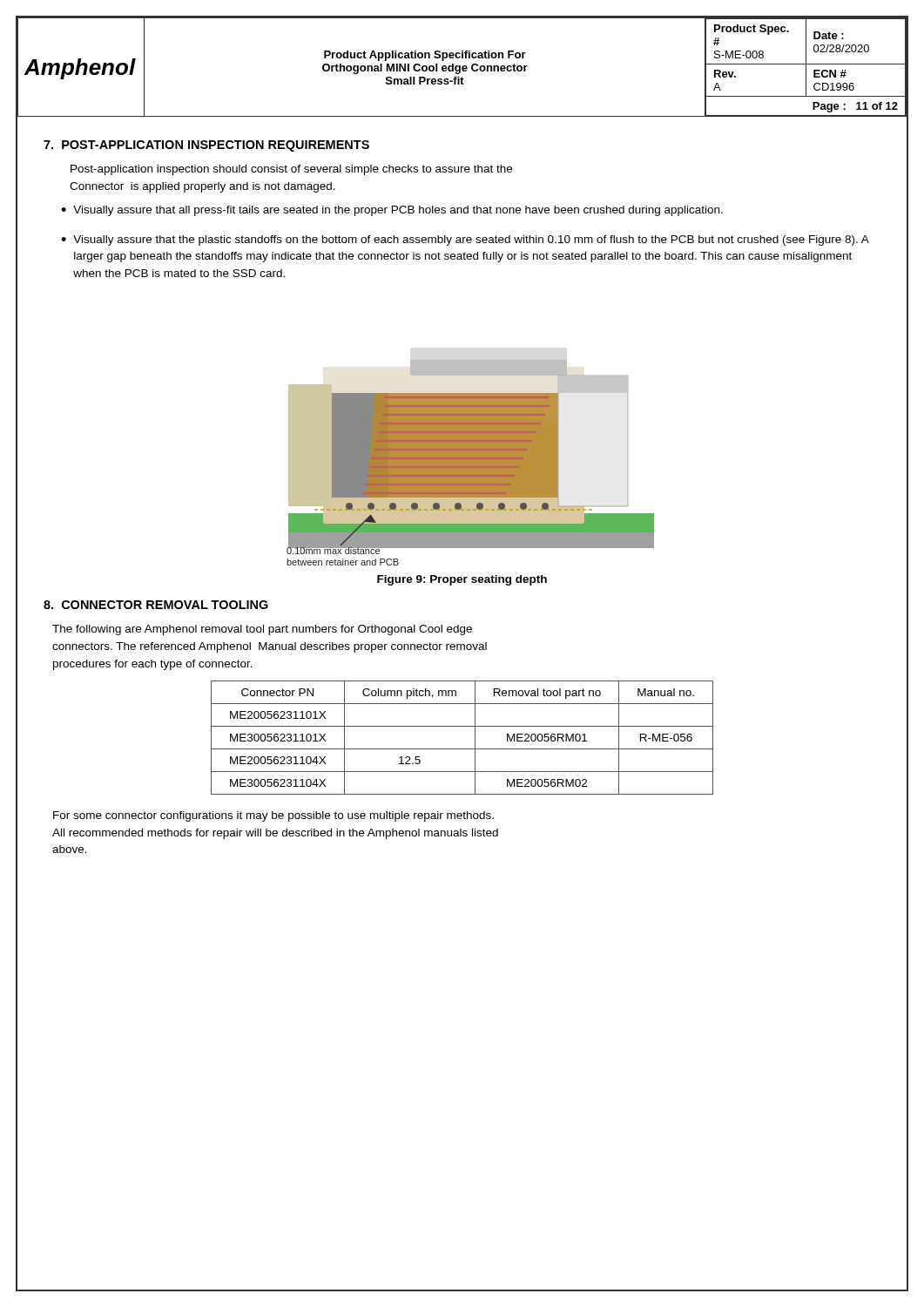
Task: Where is the passage that starts "Post-application inspection should consist of several simple checks"?
Action: point(291,177)
